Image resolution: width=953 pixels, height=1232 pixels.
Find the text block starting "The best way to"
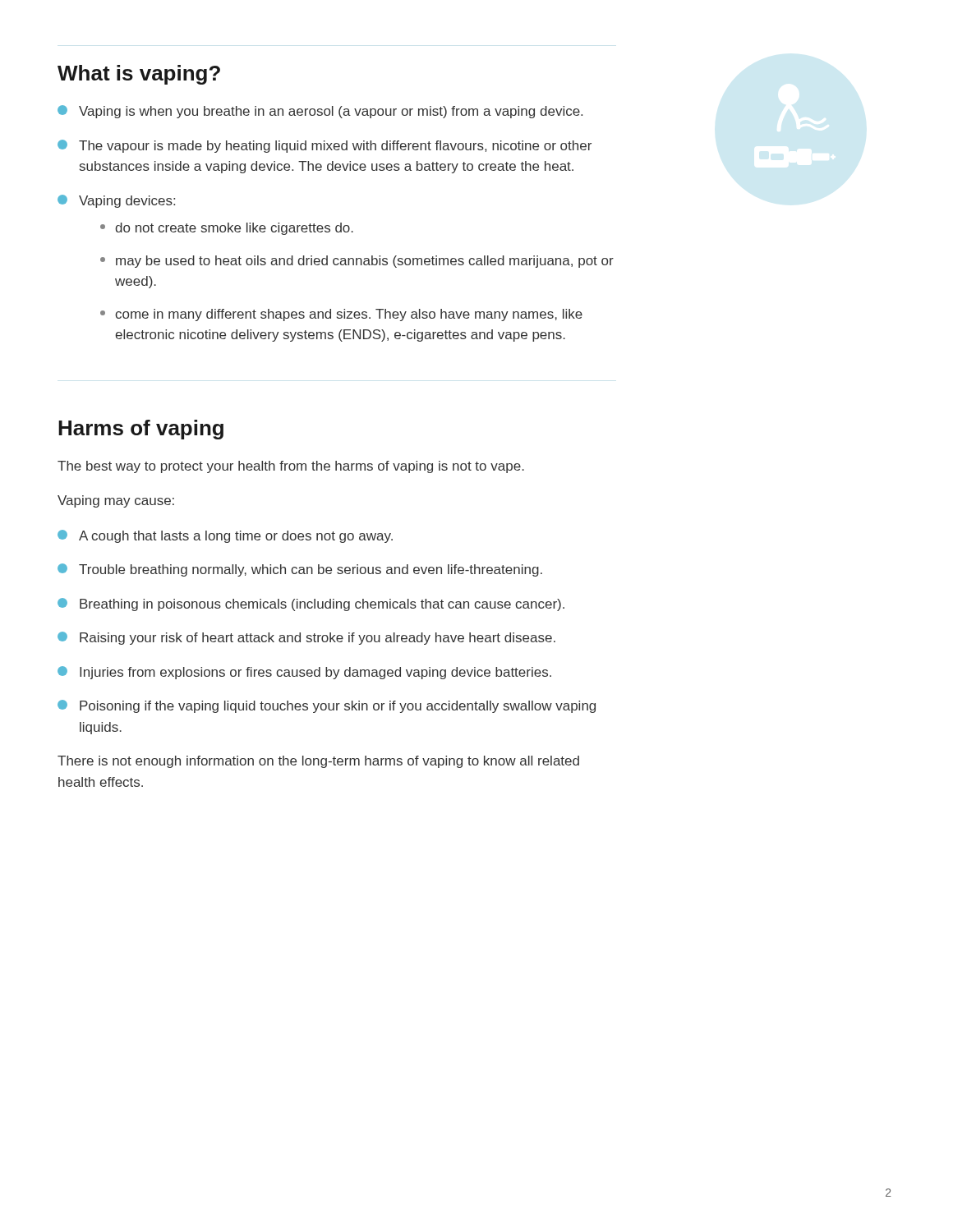pyautogui.click(x=337, y=467)
